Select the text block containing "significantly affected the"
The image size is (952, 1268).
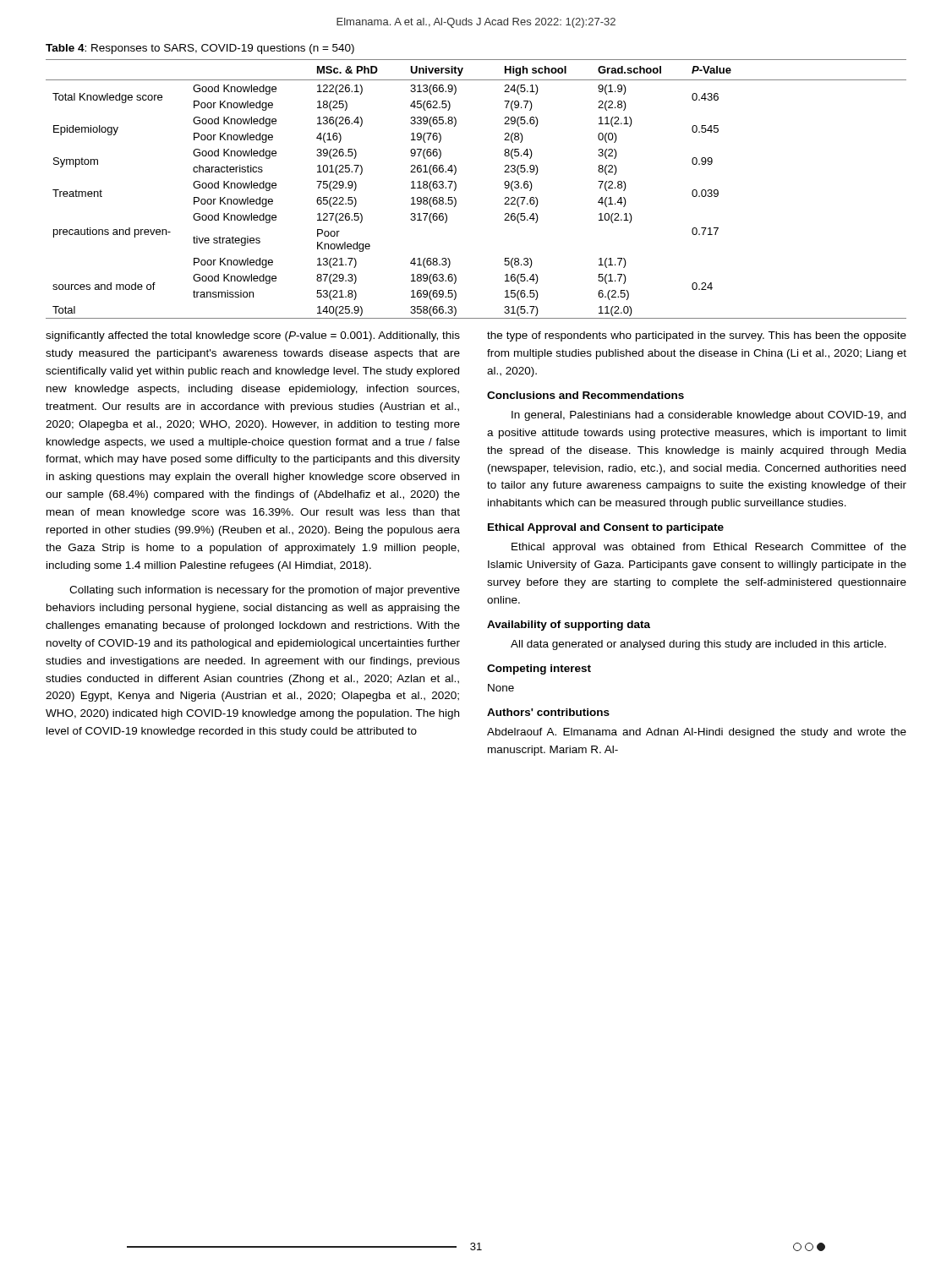click(253, 450)
